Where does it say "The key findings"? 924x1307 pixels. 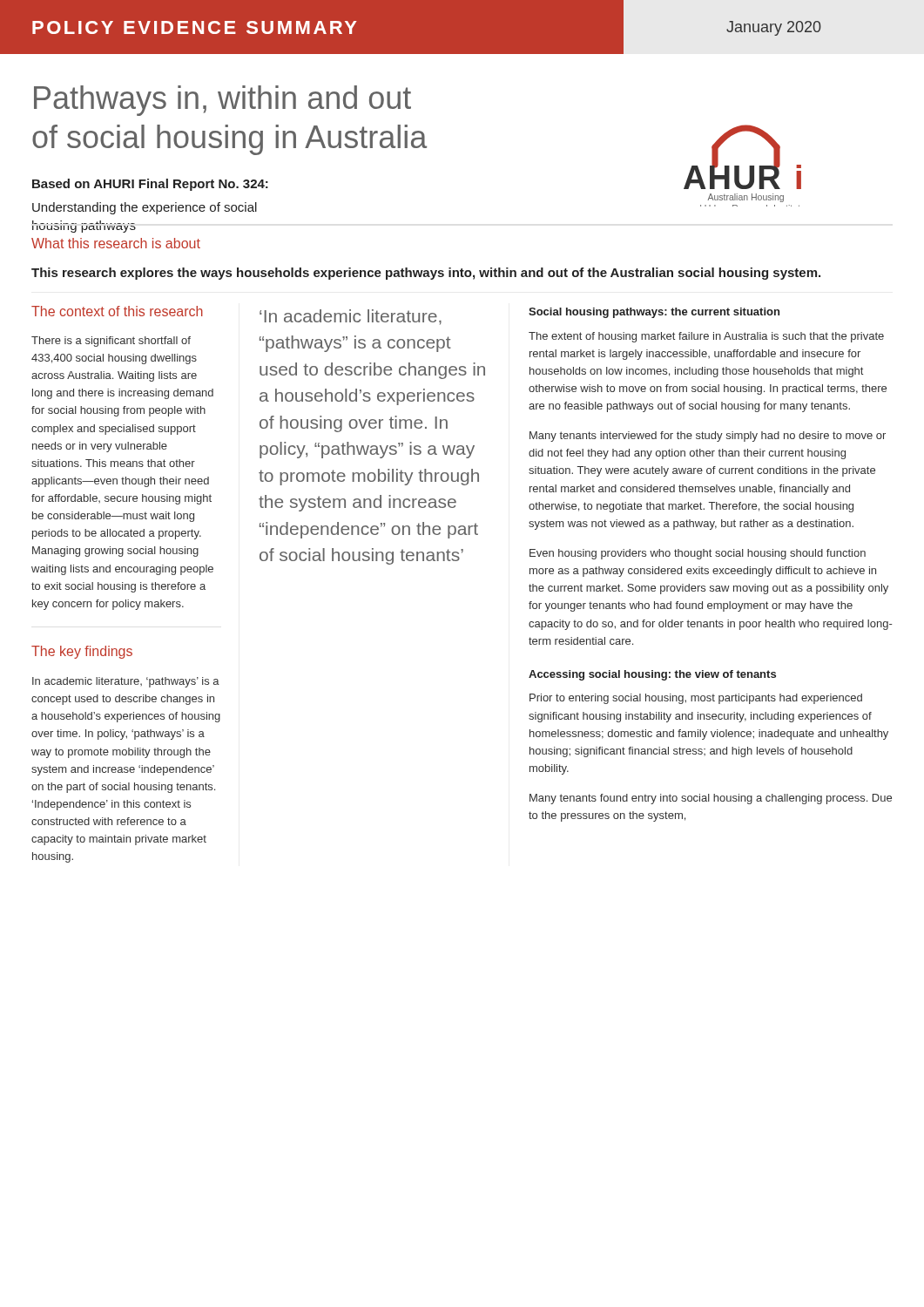pos(126,652)
